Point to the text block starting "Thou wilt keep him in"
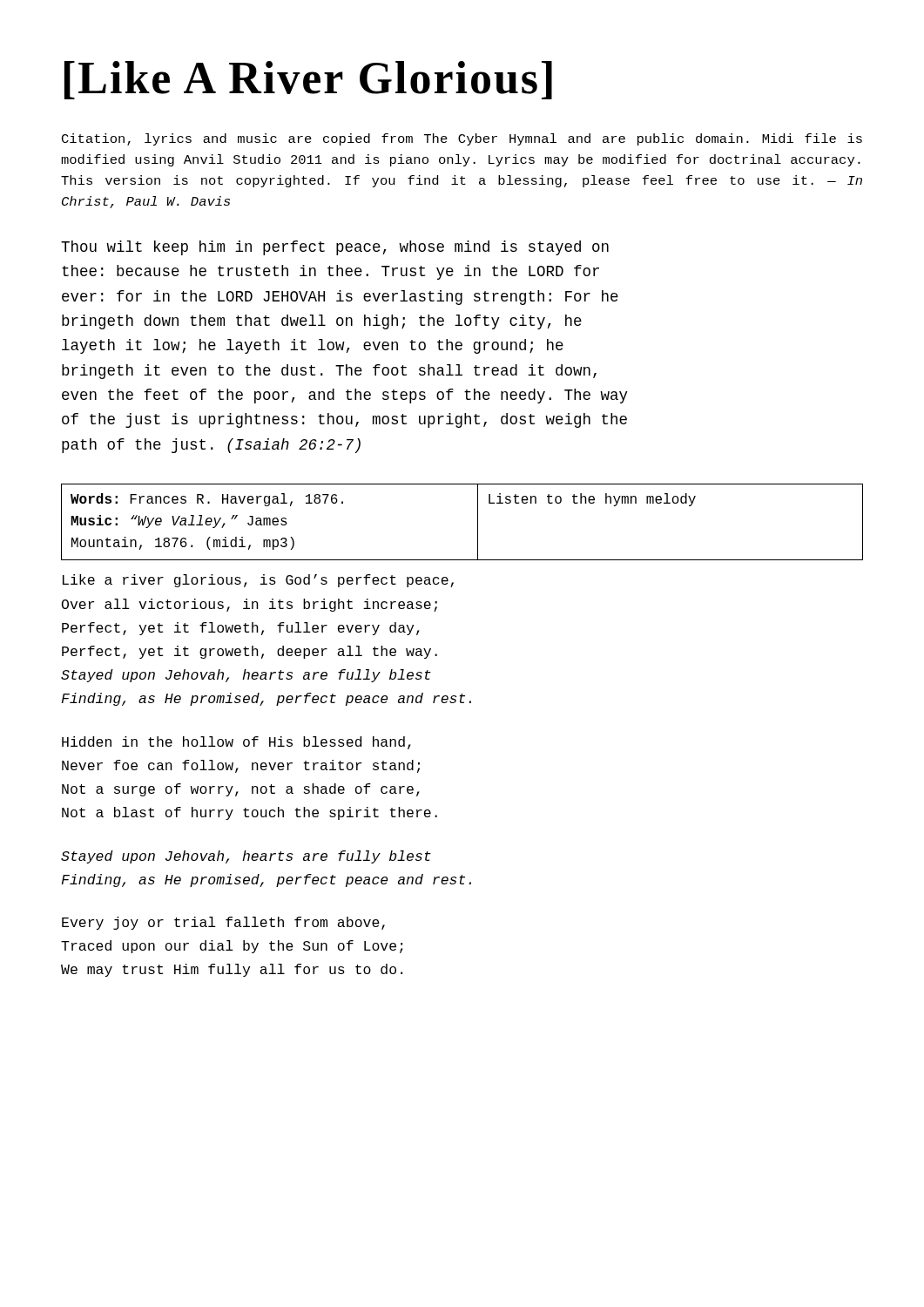This screenshot has width=924, height=1307. 345,346
